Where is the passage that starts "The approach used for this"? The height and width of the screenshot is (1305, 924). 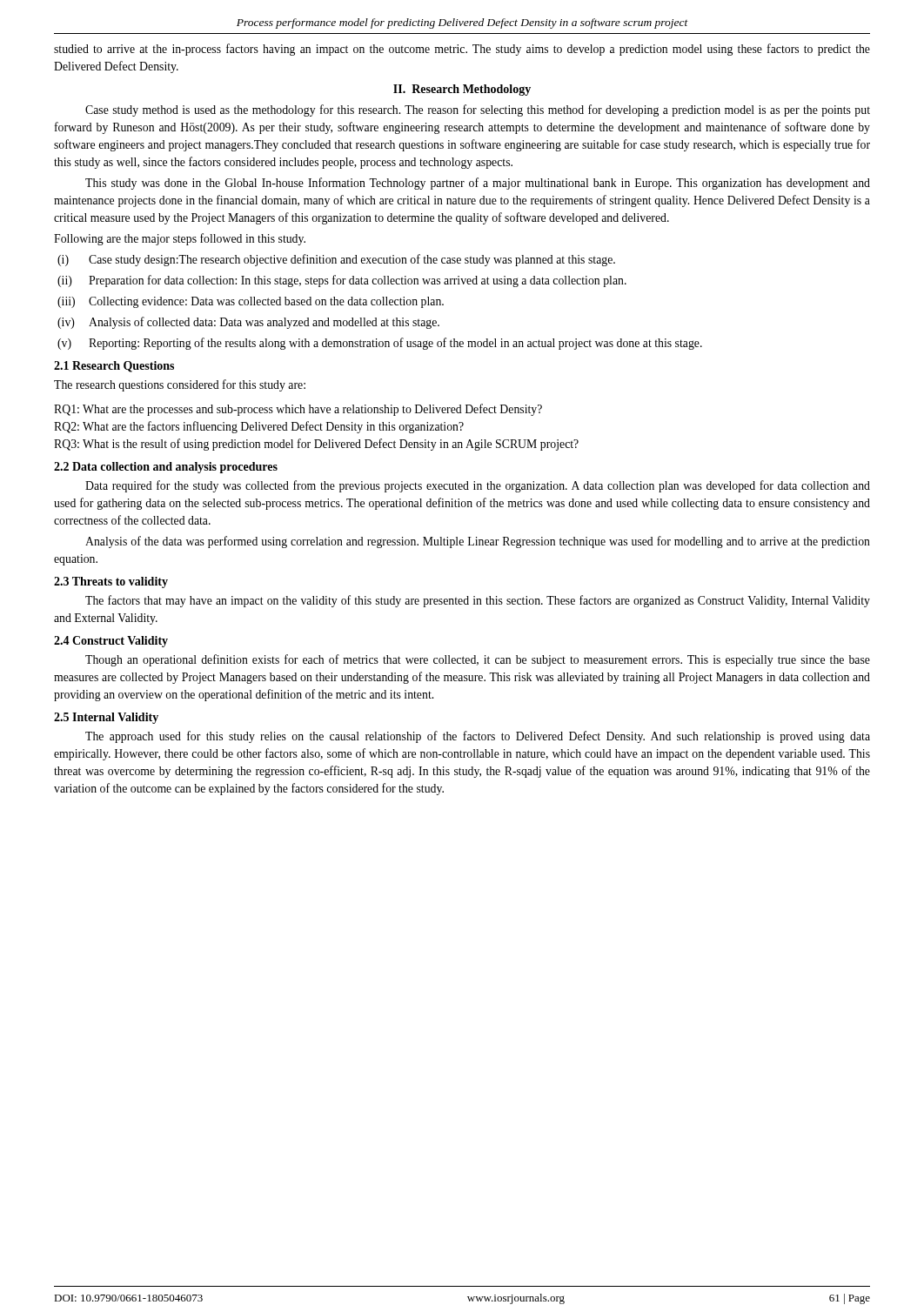point(462,763)
